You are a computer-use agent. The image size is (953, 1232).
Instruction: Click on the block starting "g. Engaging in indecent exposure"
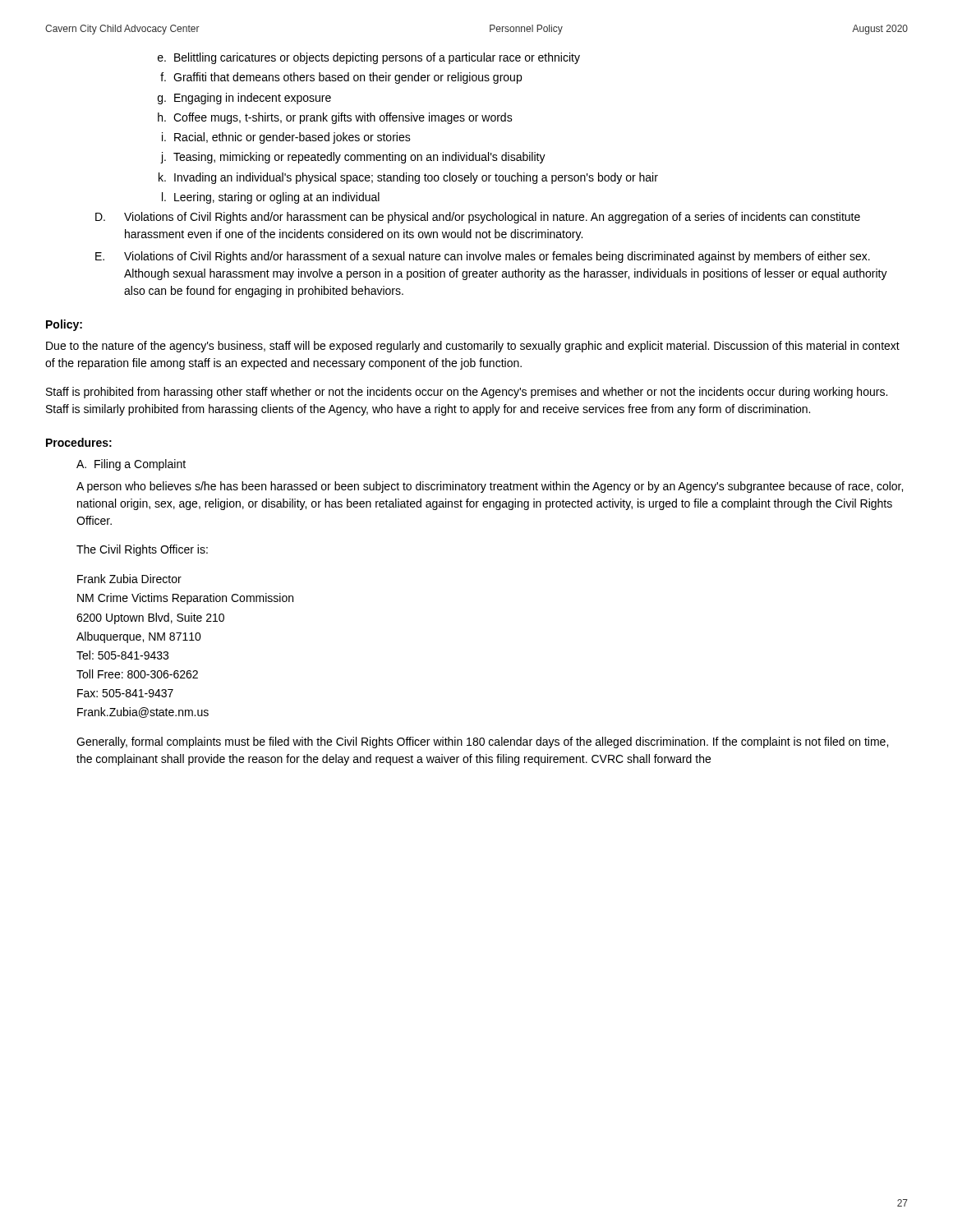click(244, 99)
